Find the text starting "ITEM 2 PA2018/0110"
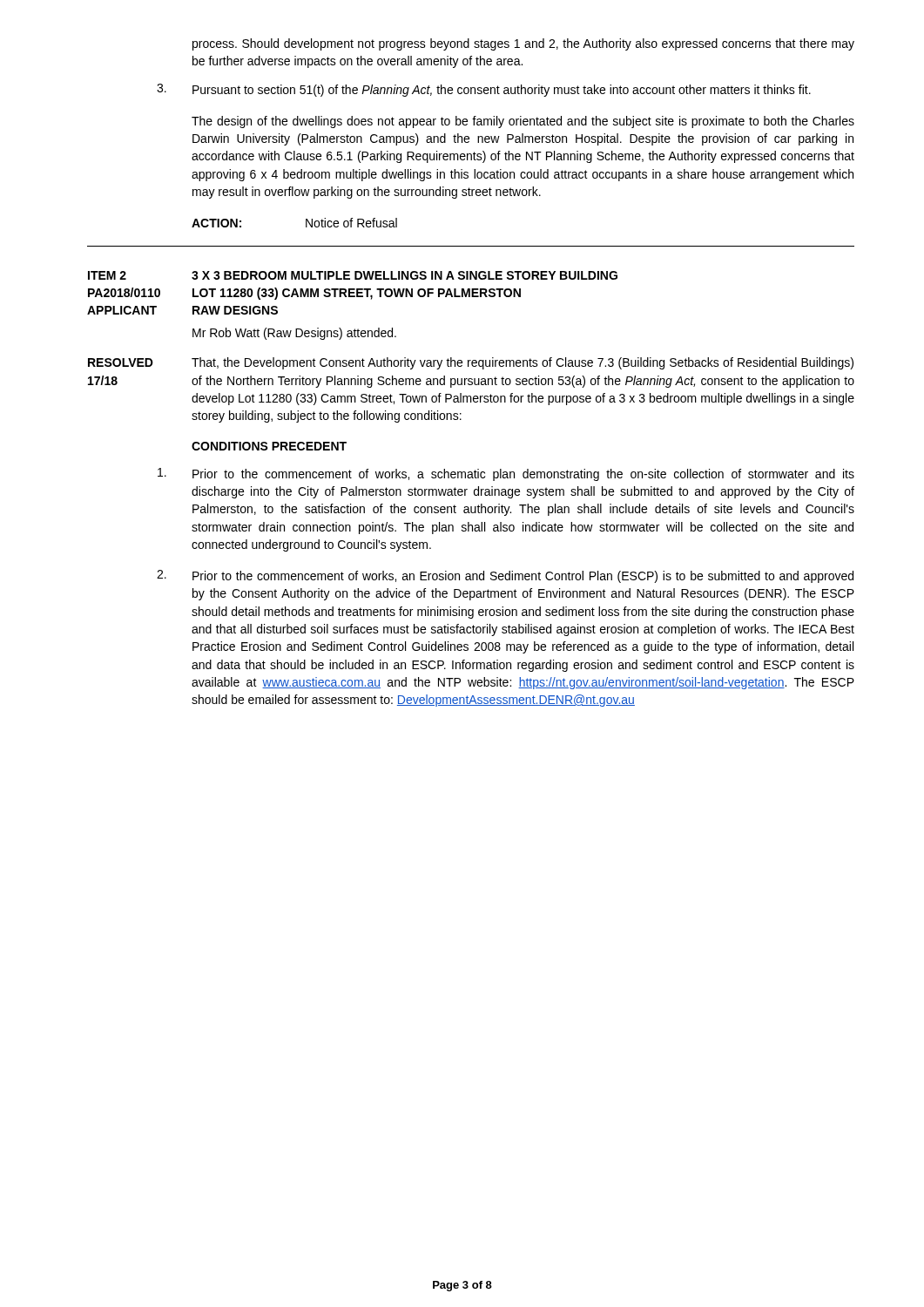This screenshot has height=1307, width=924. coord(471,293)
